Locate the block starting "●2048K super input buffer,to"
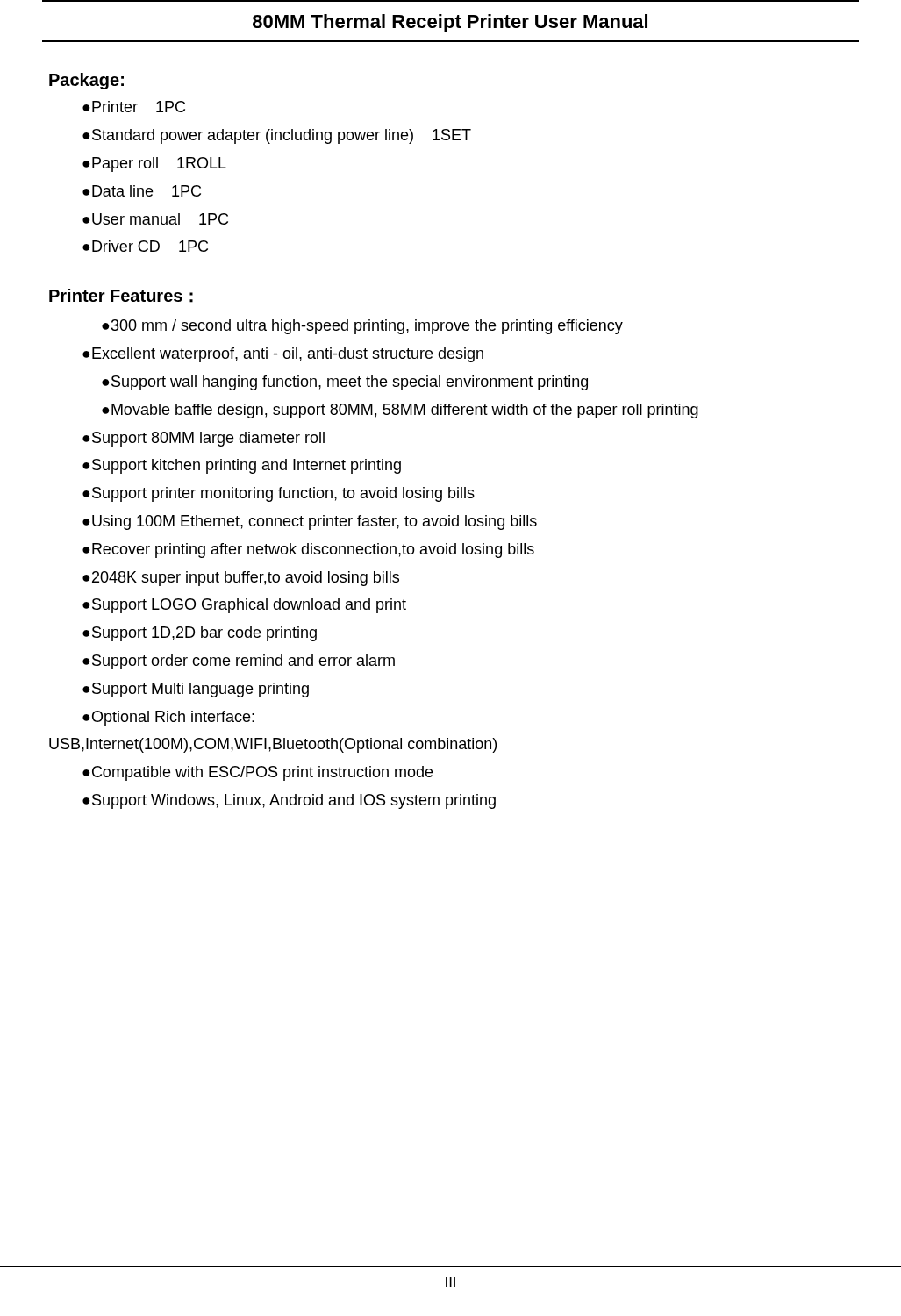 click(241, 577)
